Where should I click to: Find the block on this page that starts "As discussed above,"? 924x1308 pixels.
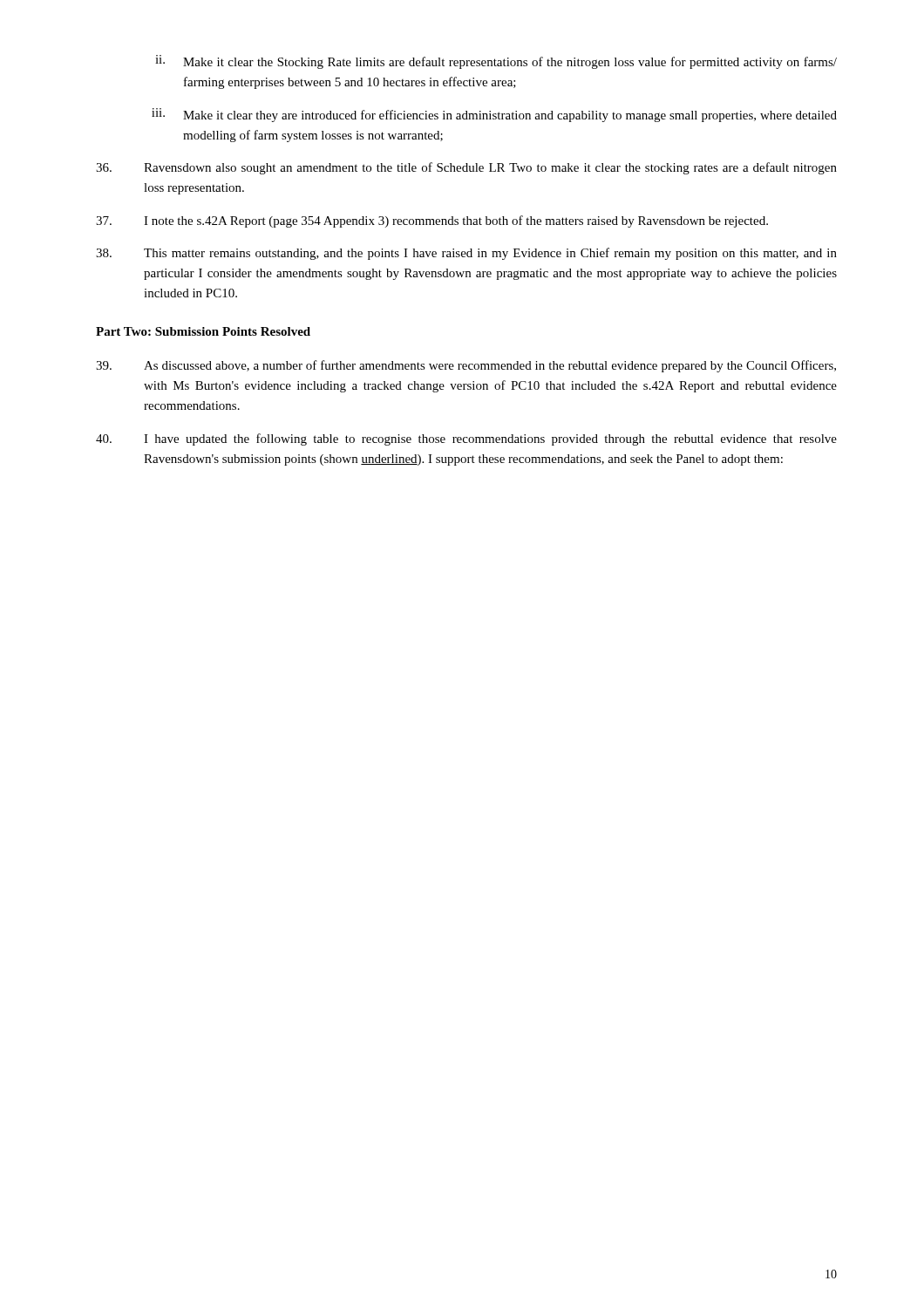(466, 386)
